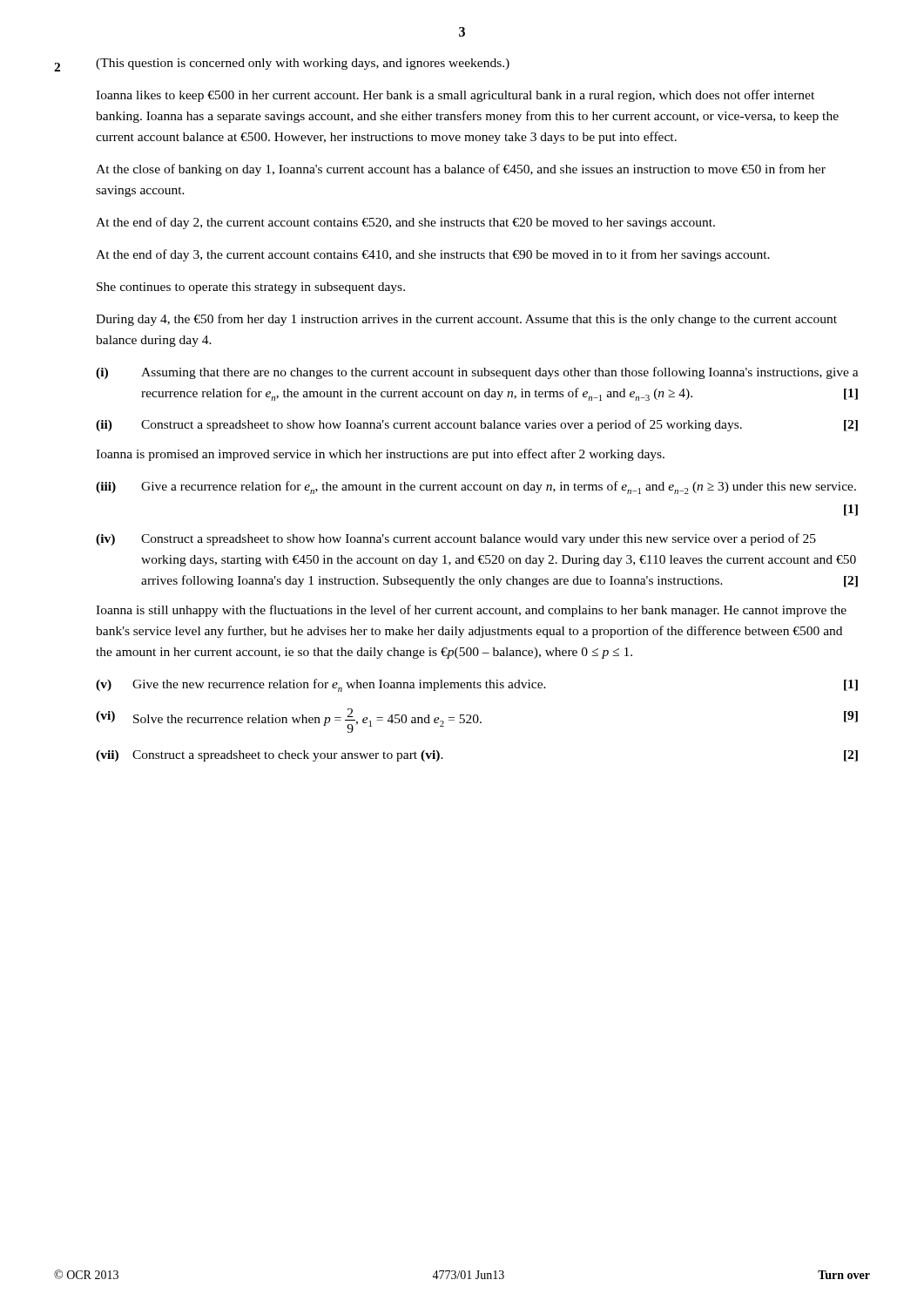Image resolution: width=924 pixels, height=1307 pixels.
Task: Click the passage that begins "During day 4, the €50"
Action: [x=466, y=329]
